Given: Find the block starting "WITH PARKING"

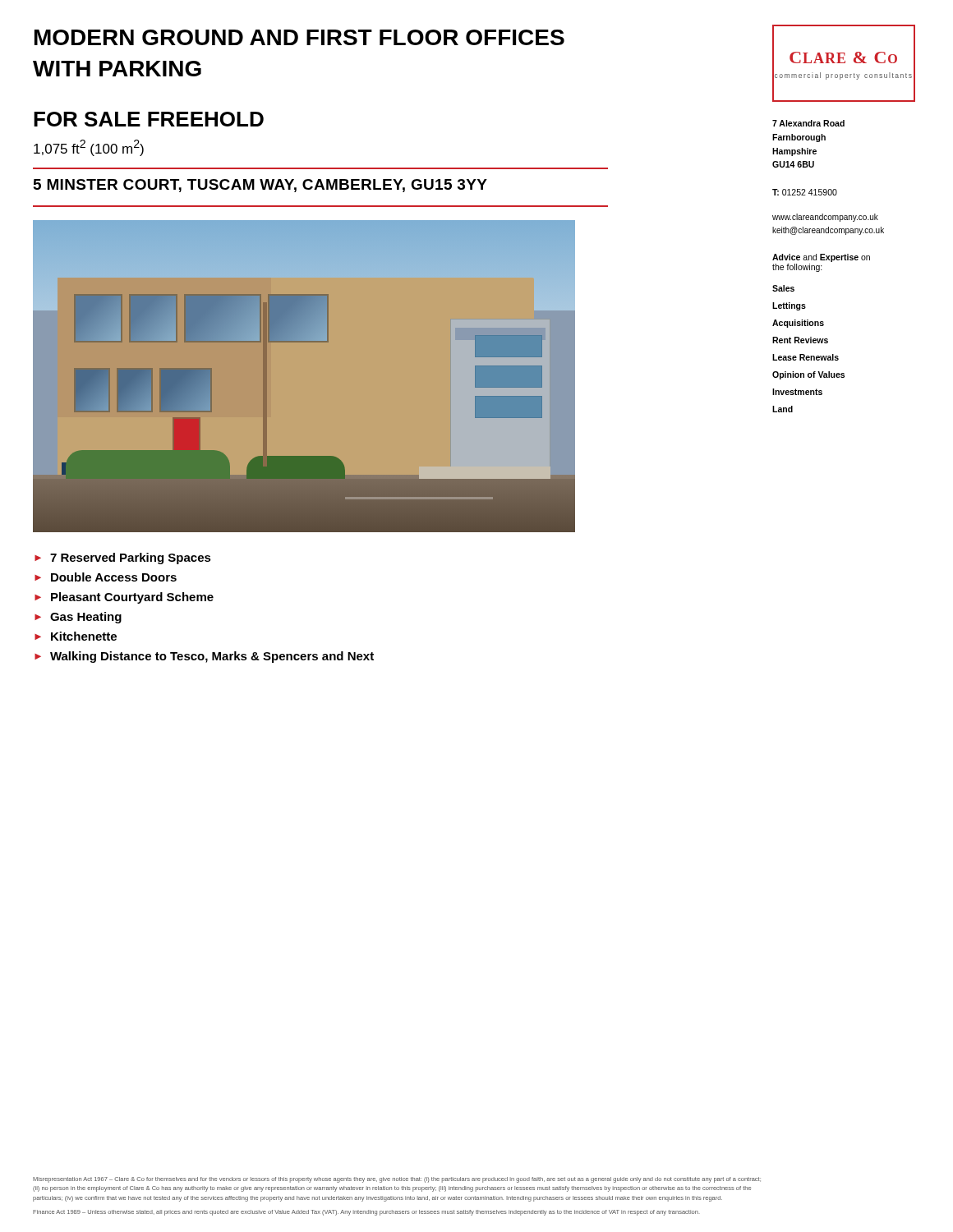Looking at the screenshot, I should (x=118, y=69).
